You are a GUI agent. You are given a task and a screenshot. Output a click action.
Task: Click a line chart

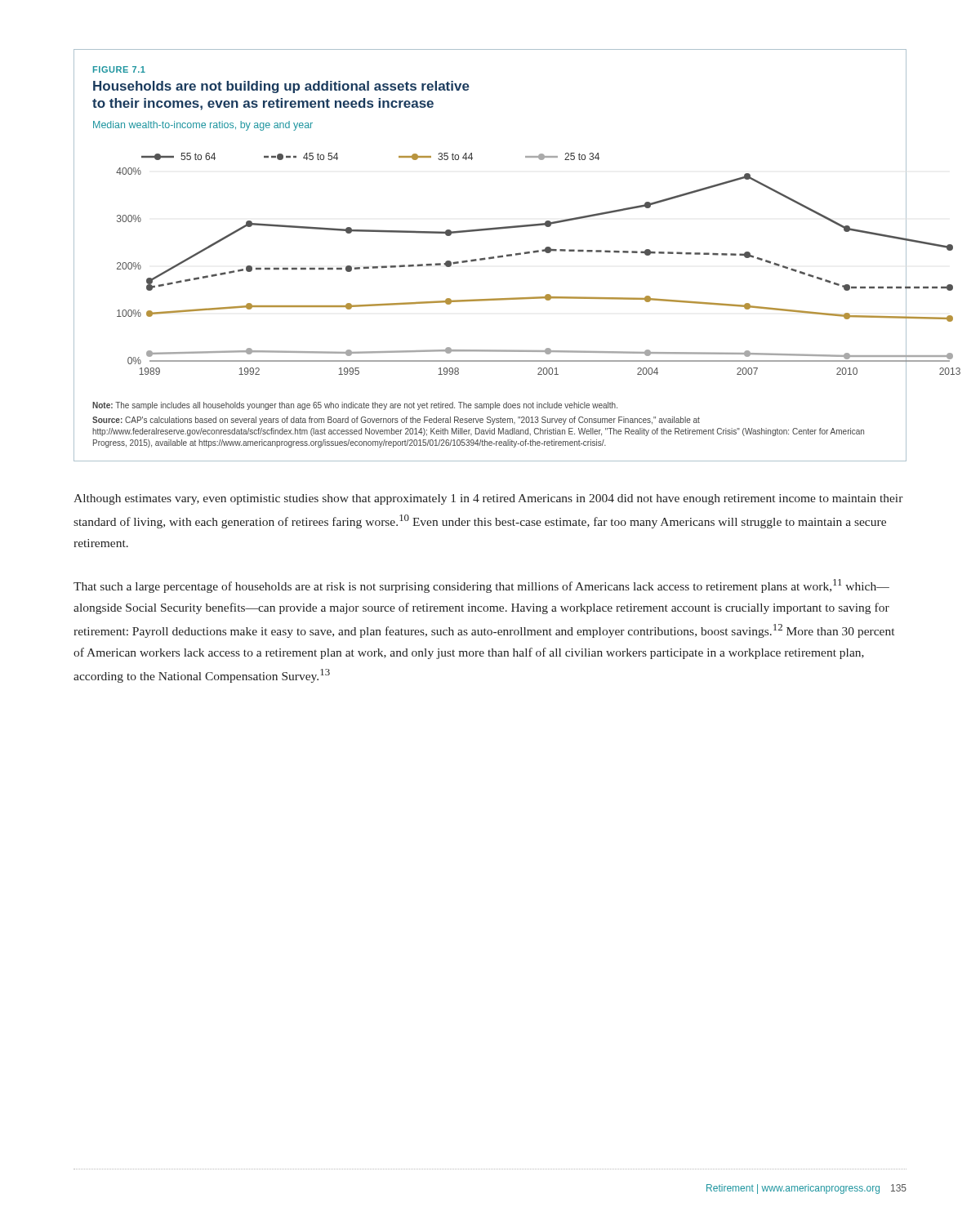point(490,255)
